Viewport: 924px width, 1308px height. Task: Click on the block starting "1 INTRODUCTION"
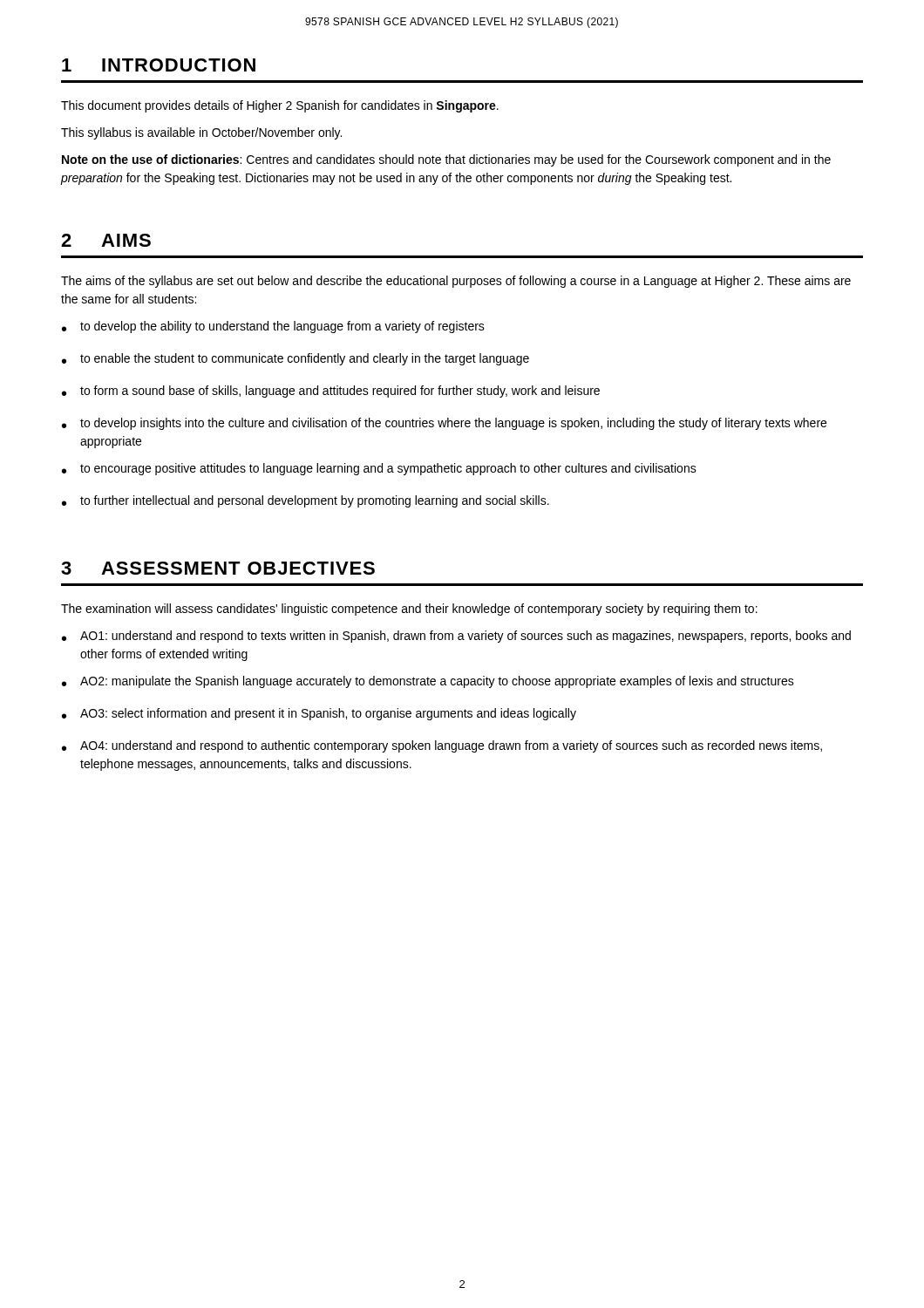click(159, 65)
